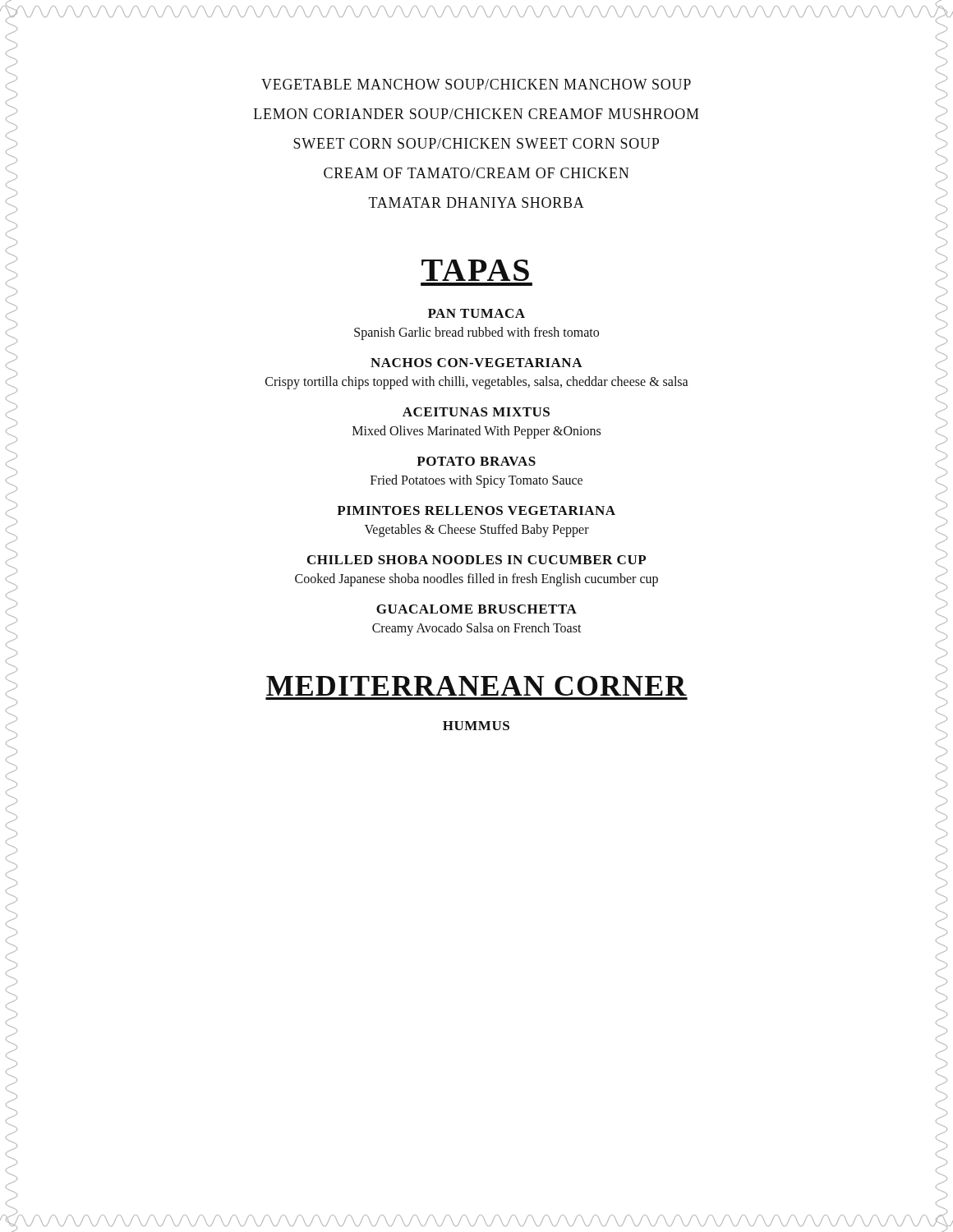Where does it say "Mixed Olives Marinated With Pepper &Onions"?
953x1232 pixels.
click(476, 431)
